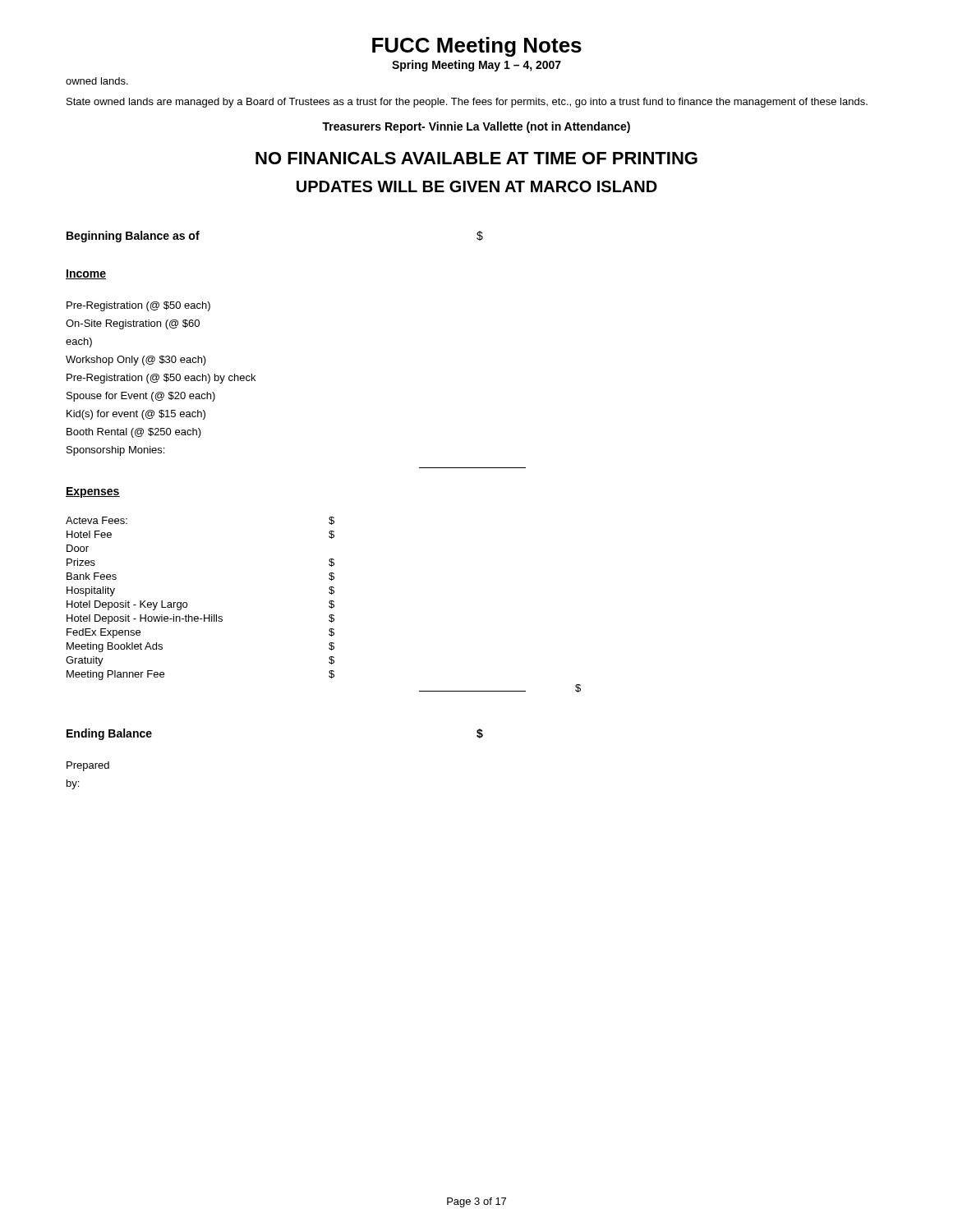Locate the list item with the text "Booth Rental (@ $250 each)"
The height and width of the screenshot is (1232, 953).
click(134, 432)
